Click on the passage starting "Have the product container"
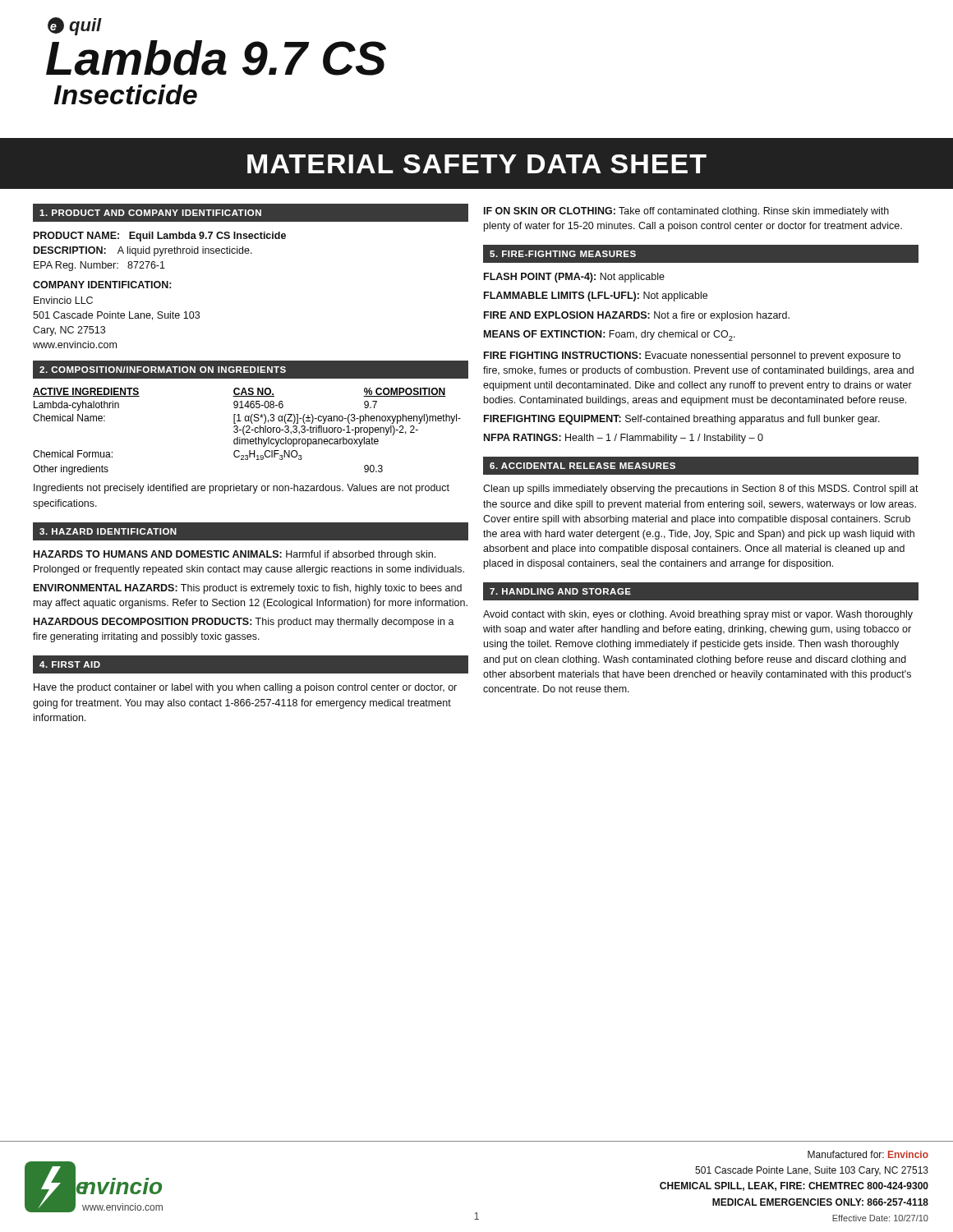Image resolution: width=953 pixels, height=1232 pixels. (x=245, y=703)
